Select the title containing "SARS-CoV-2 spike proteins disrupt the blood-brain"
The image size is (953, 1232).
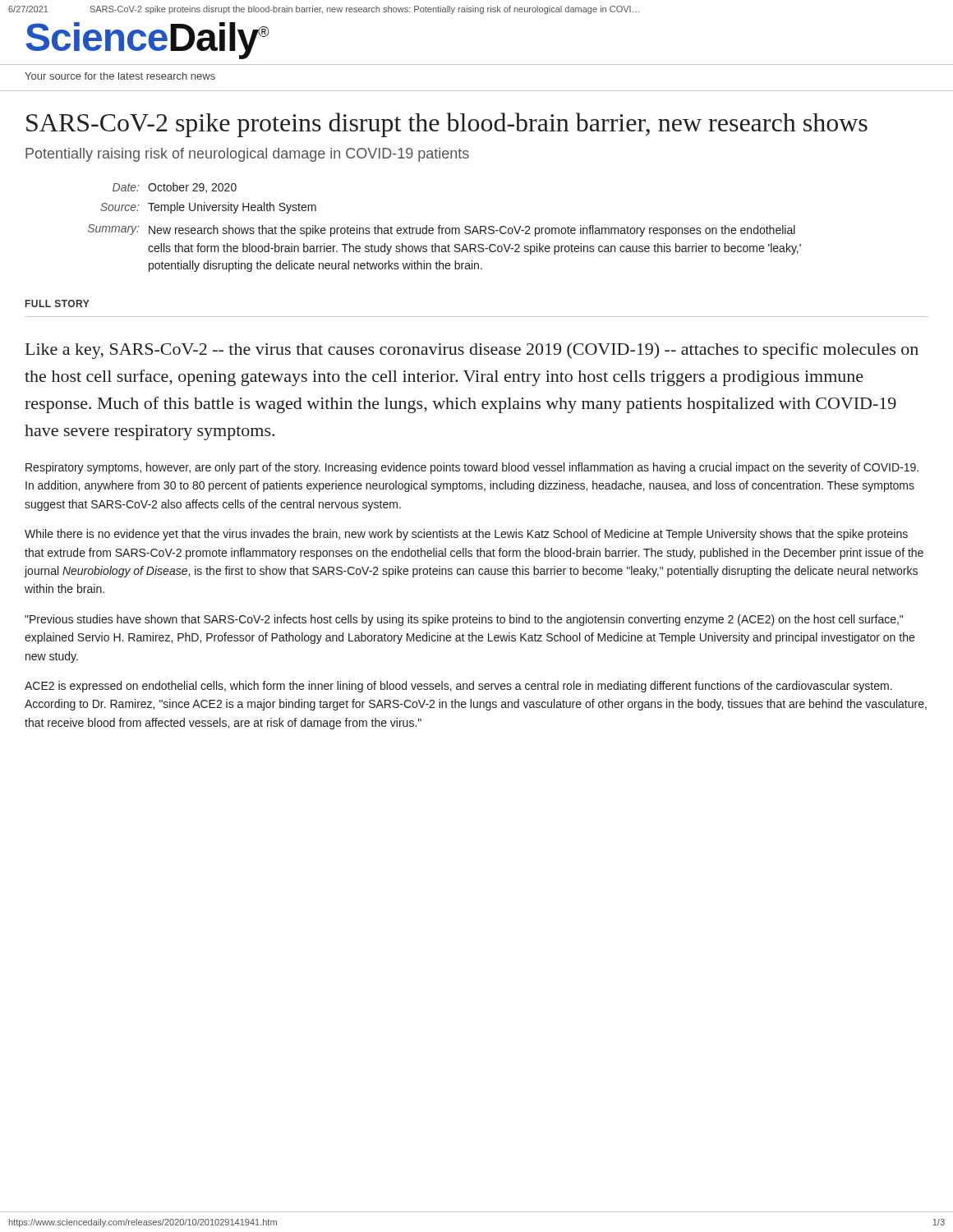click(446, 122)
